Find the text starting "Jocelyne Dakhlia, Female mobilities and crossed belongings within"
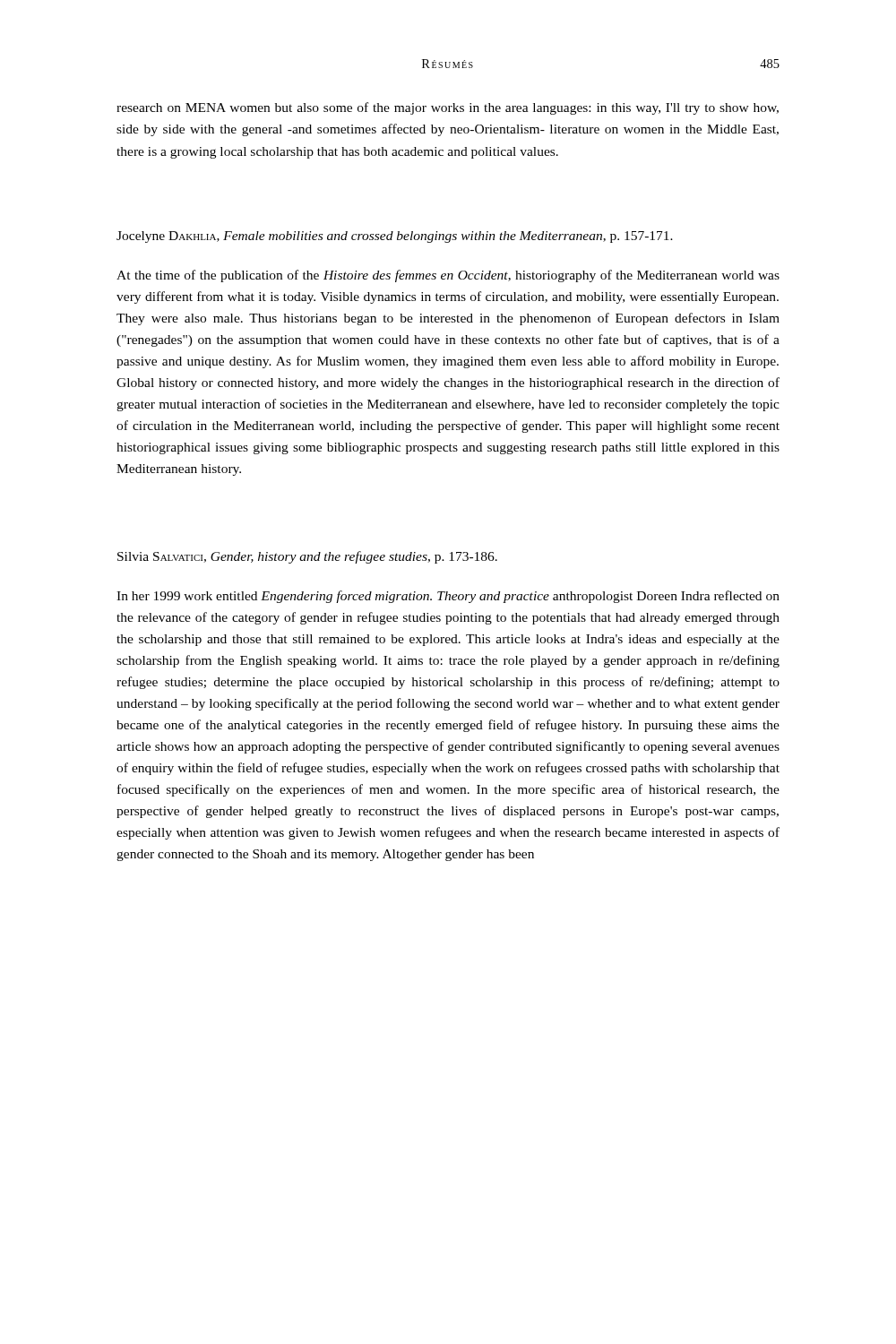The image size is (896, 1344). point(395,235)
